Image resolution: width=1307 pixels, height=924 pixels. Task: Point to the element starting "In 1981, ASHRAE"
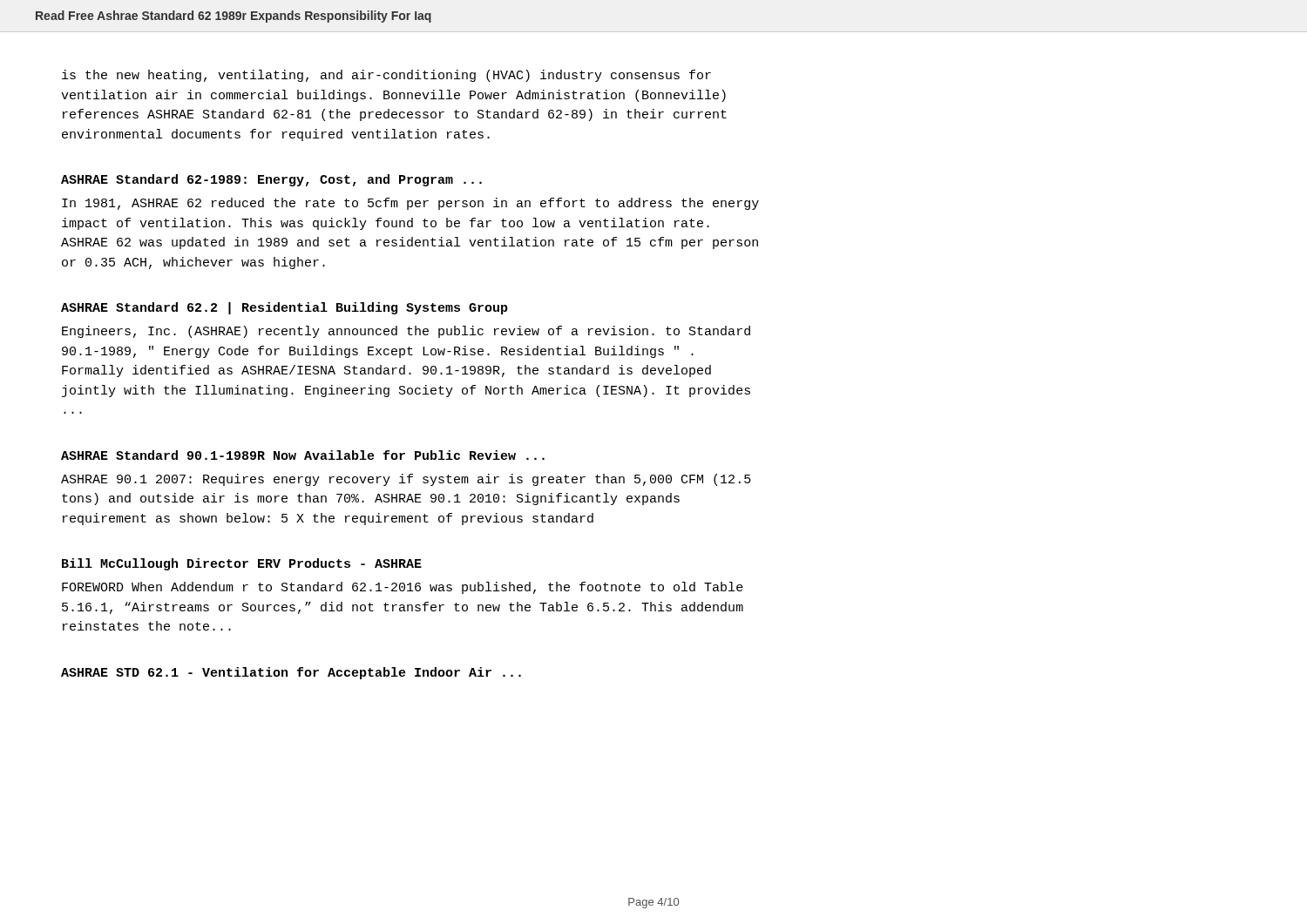410,234
